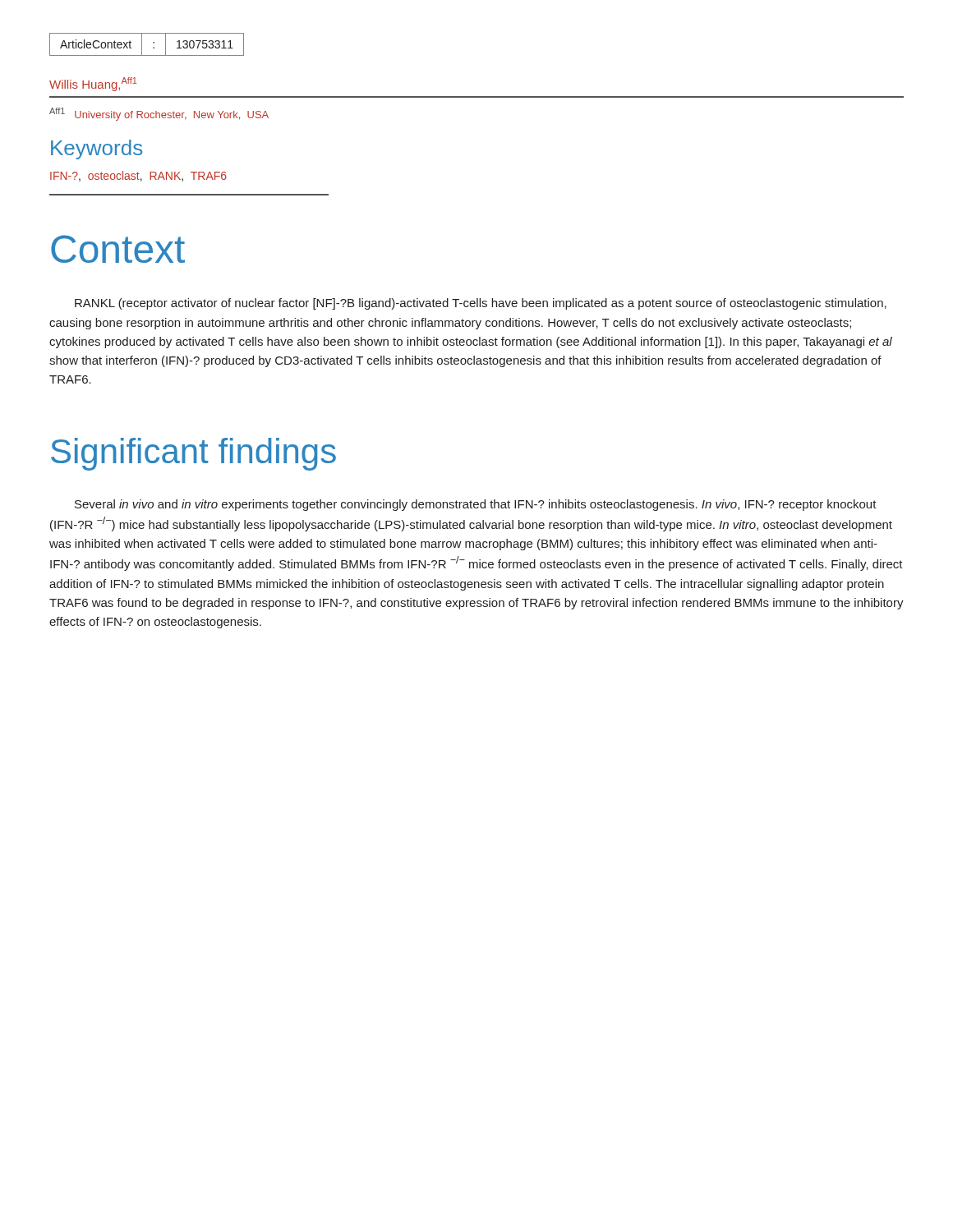Image resolution: width=953 pixels, height=1232 pixels.
Task: Find the text block that says "RANKL (receptor activator"
Action: tap(471, 341)
